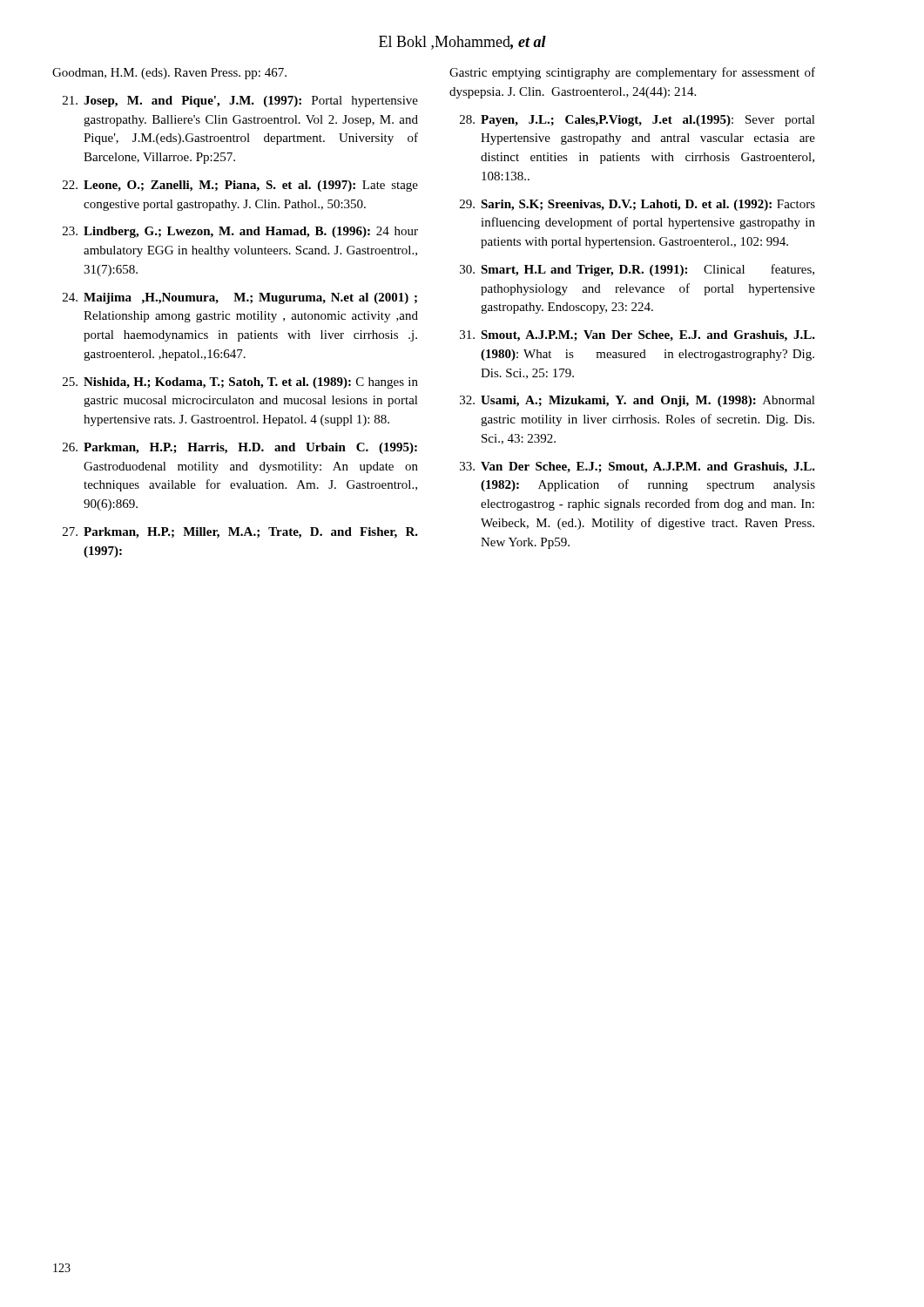Where is the passage that starts "30. Smart, H.L and Triger, D.R. (1991):"?
The height and width of the screenshot is (1307, 924).
coord(632,289)
